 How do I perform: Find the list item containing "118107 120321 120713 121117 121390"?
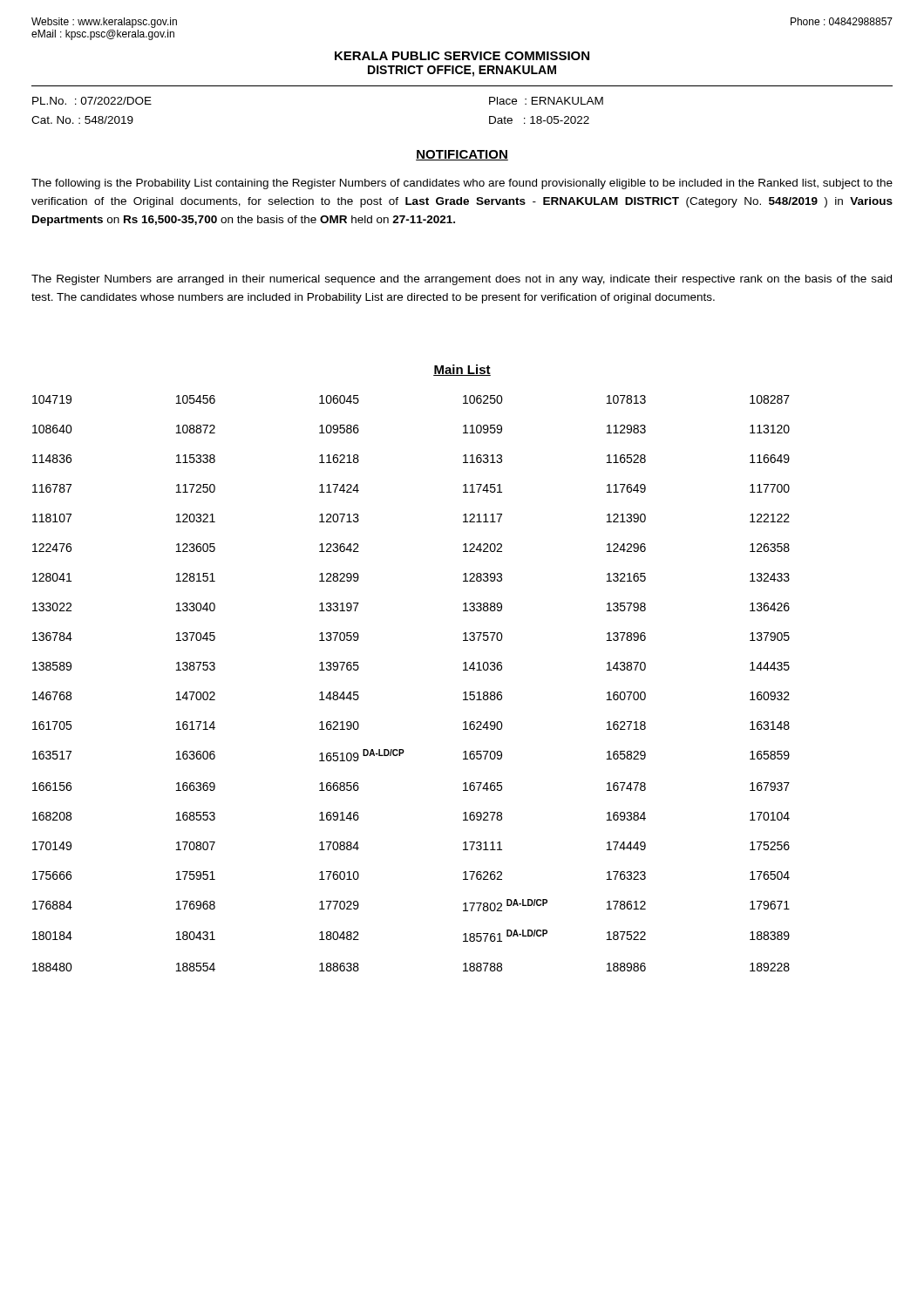point(462,518)
